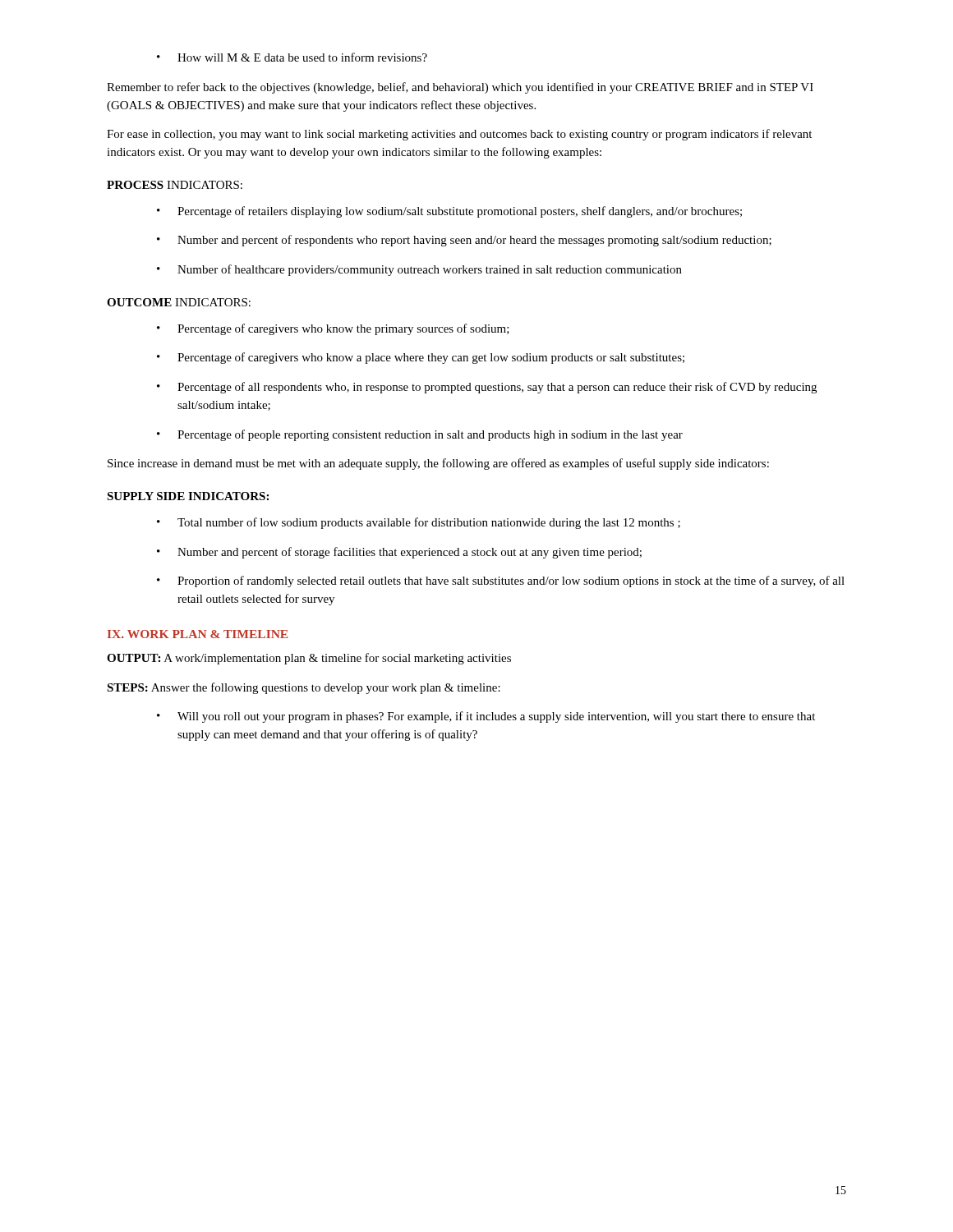Select the list item that reads "• Will you"

pyautogui.click(x=501, y=726)
